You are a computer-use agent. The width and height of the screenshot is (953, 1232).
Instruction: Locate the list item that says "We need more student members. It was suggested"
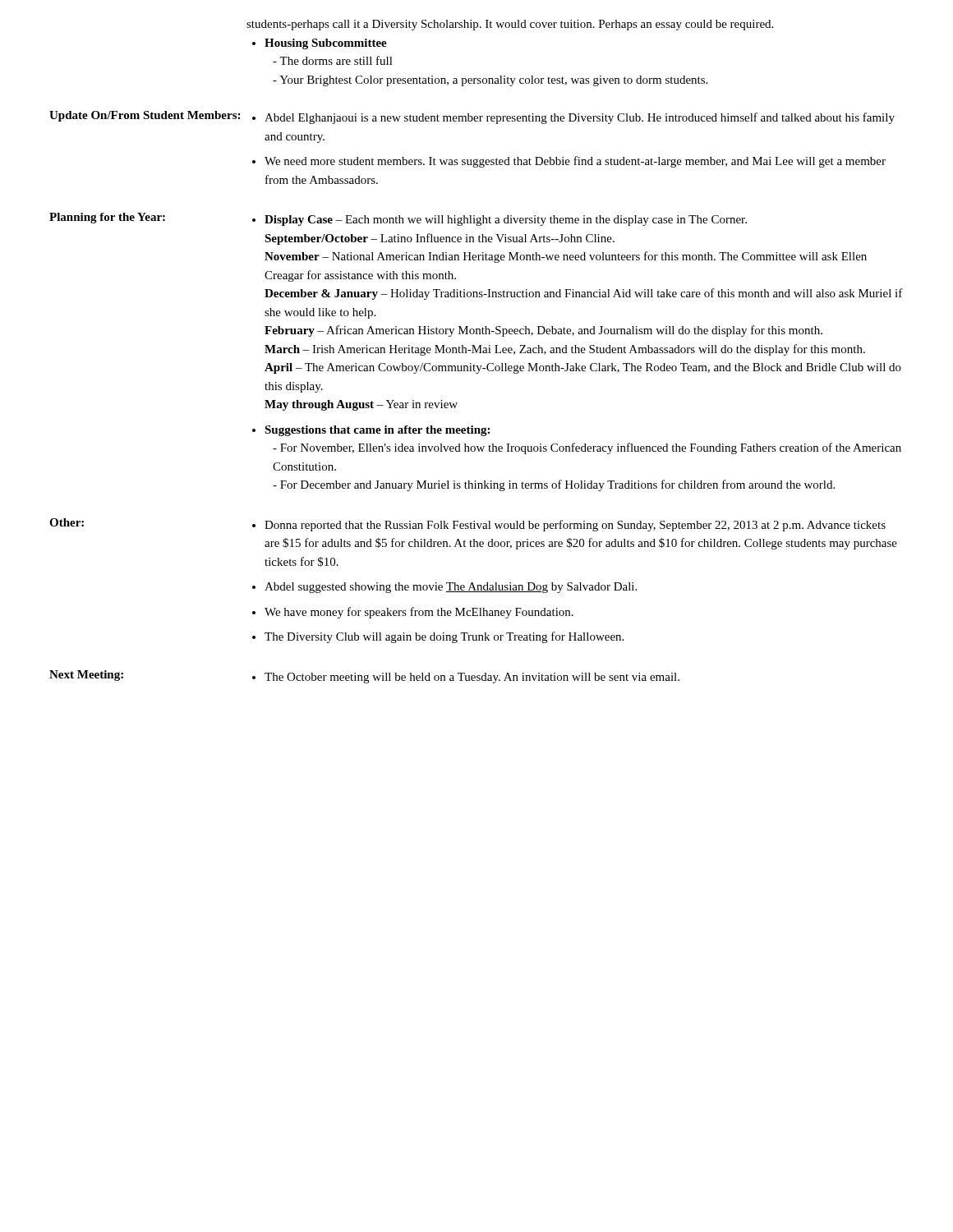575,170
